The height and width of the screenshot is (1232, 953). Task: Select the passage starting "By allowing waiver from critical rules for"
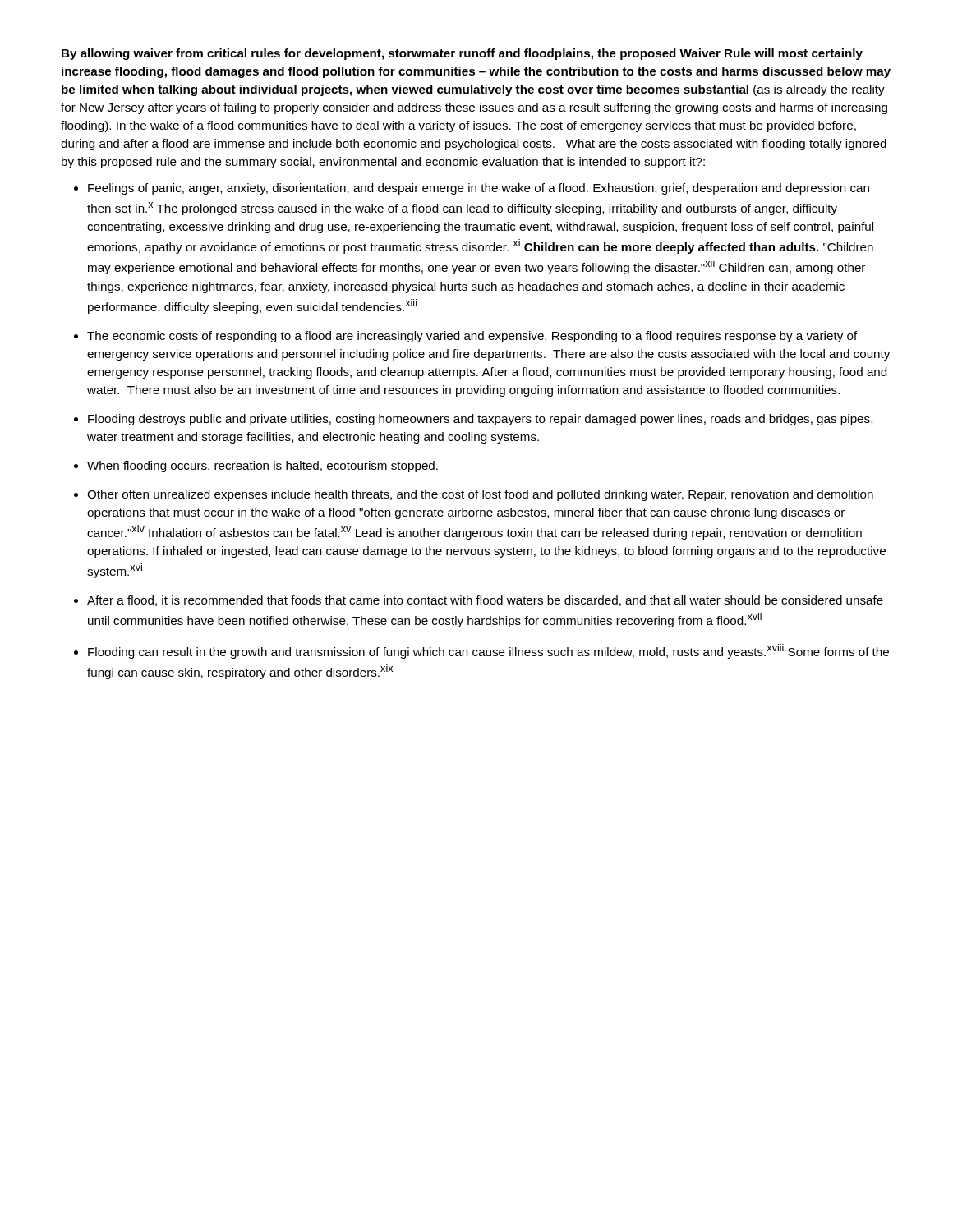point(476,107)
